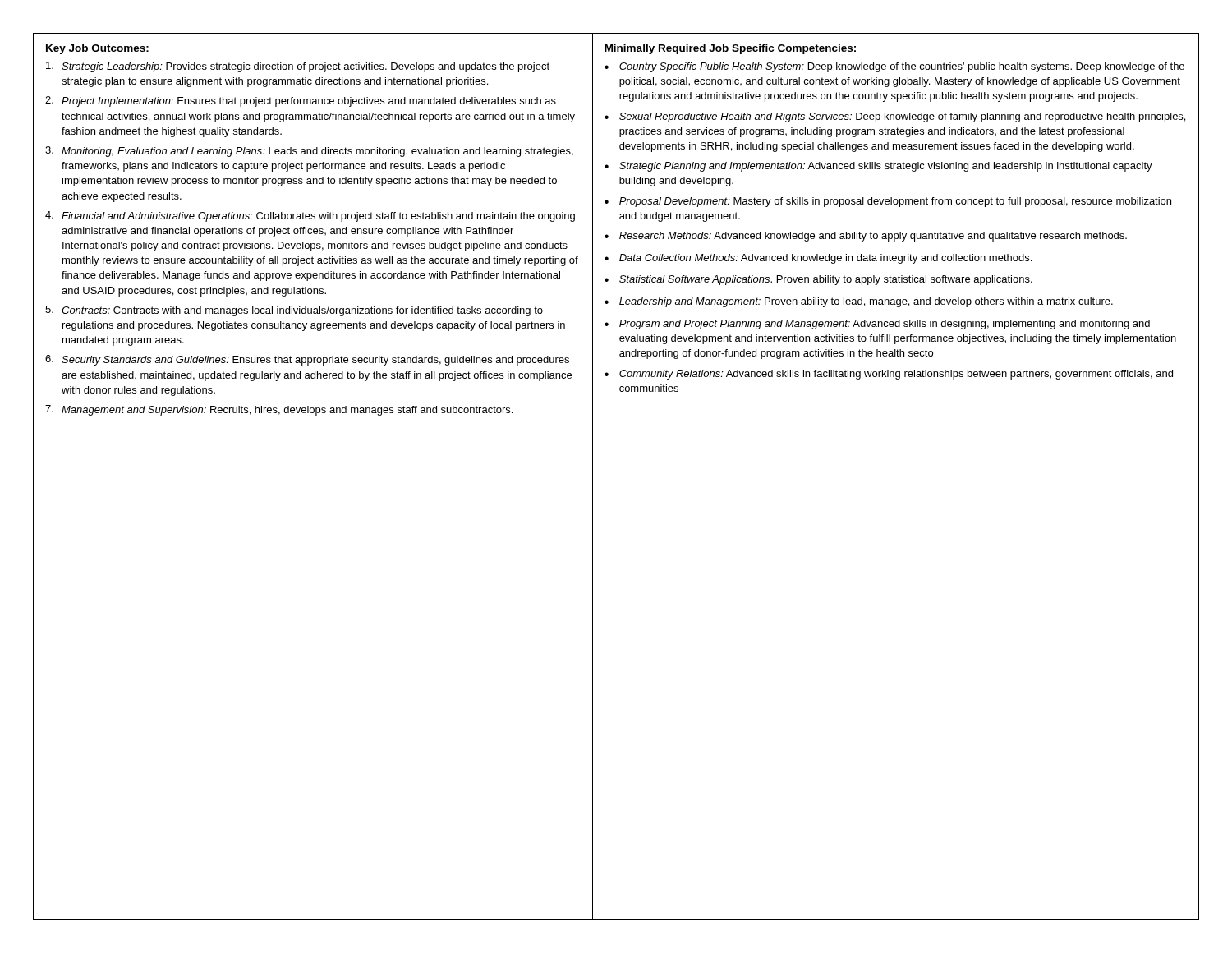Click on the element starting "6. Security Standards and Guidelines: Ensures that appropriate"
This screenshot has height=953, width=1232.
pos(313,375)
